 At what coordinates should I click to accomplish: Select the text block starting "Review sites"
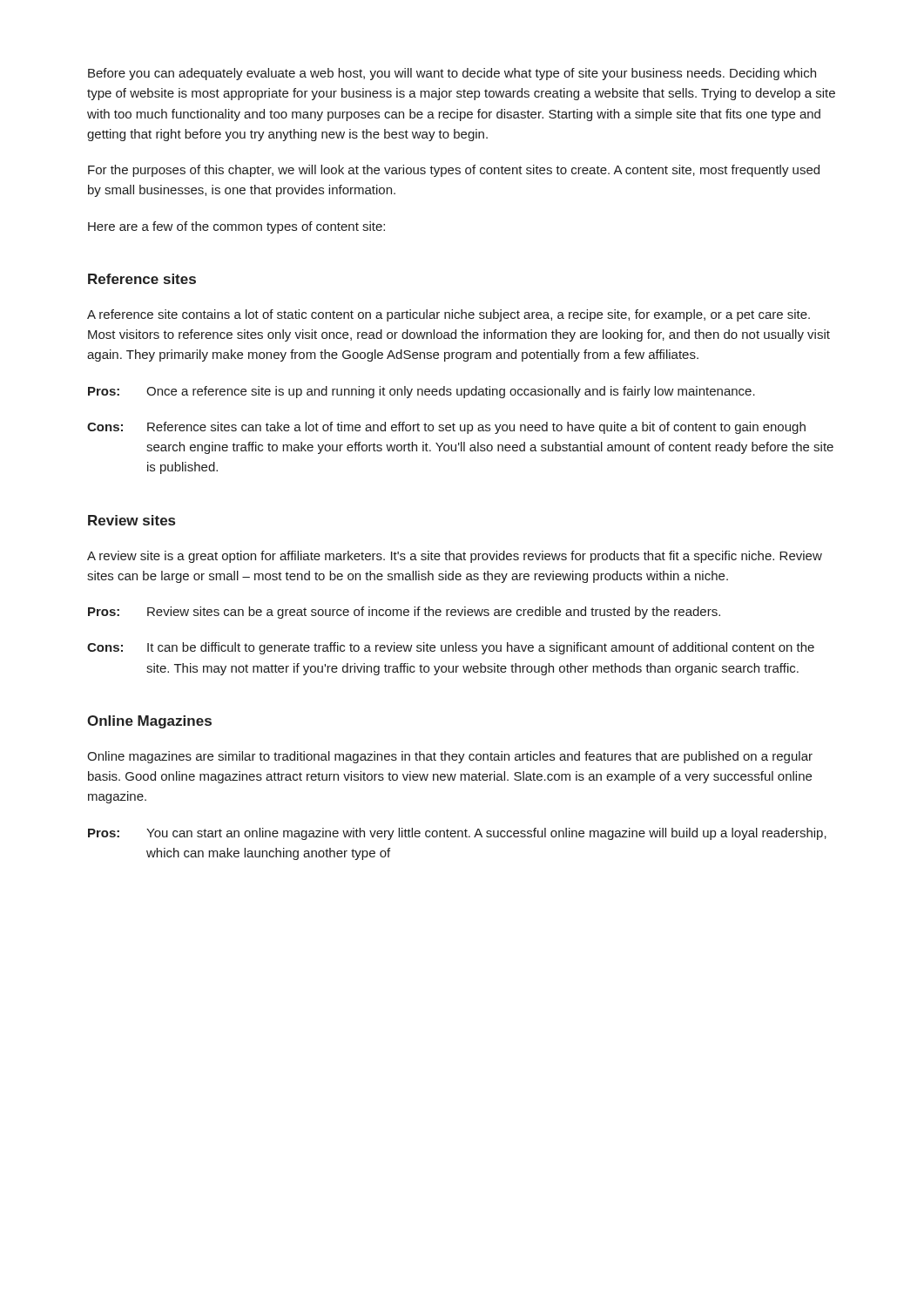point(132,520)
